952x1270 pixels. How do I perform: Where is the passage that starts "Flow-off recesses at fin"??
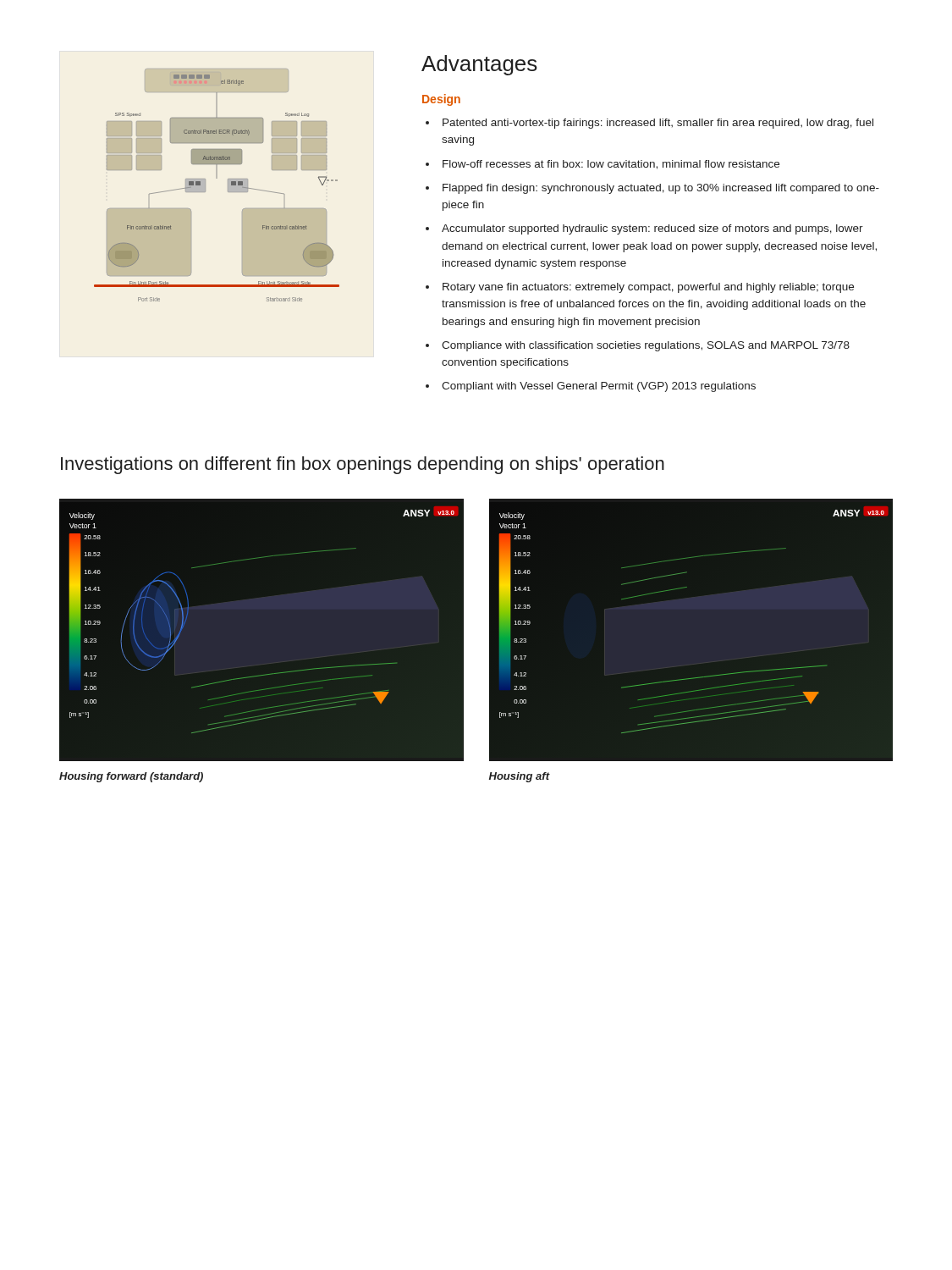click(611, 163)
